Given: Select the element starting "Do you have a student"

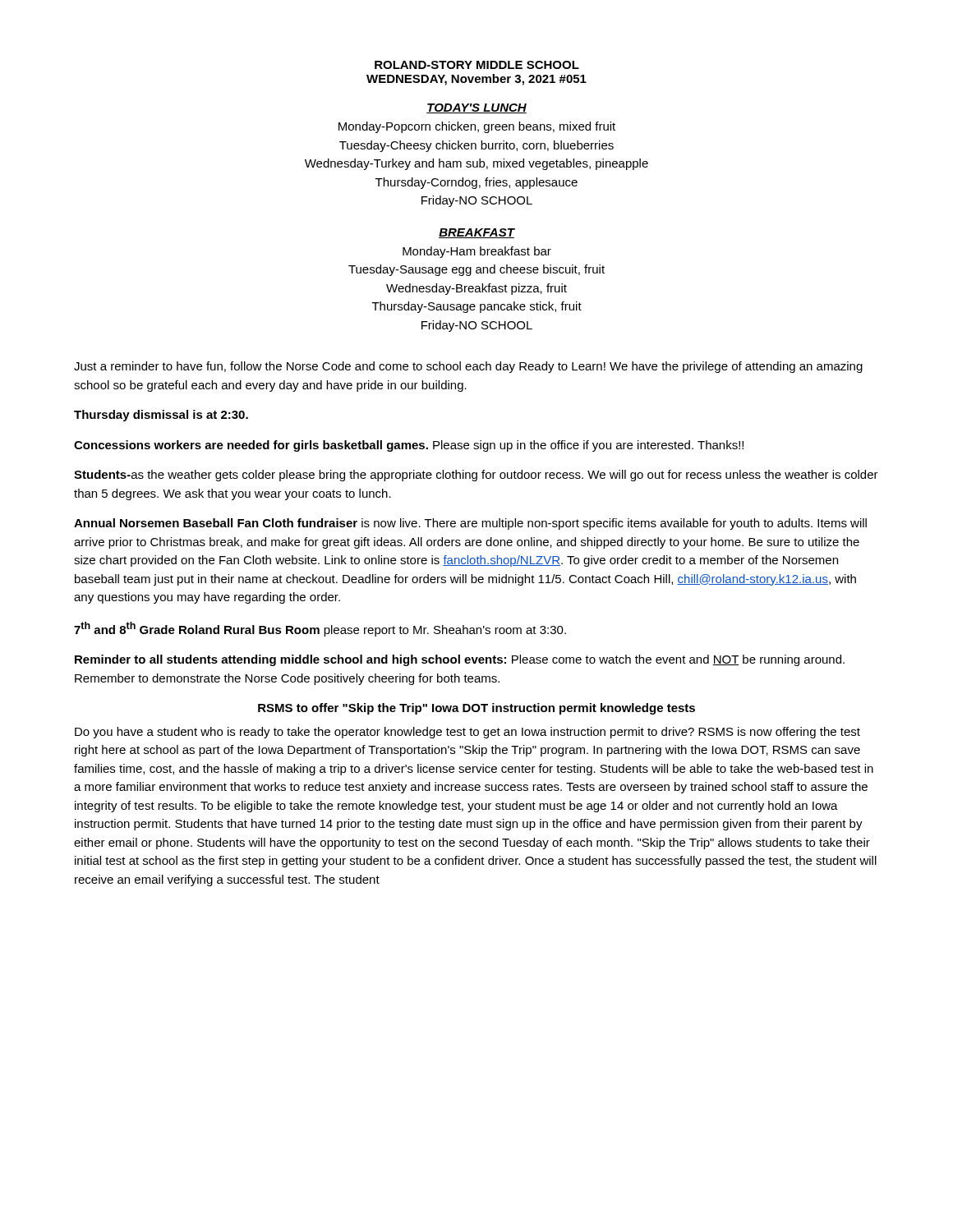Looking at the screenshot, I should coord(475,805).
